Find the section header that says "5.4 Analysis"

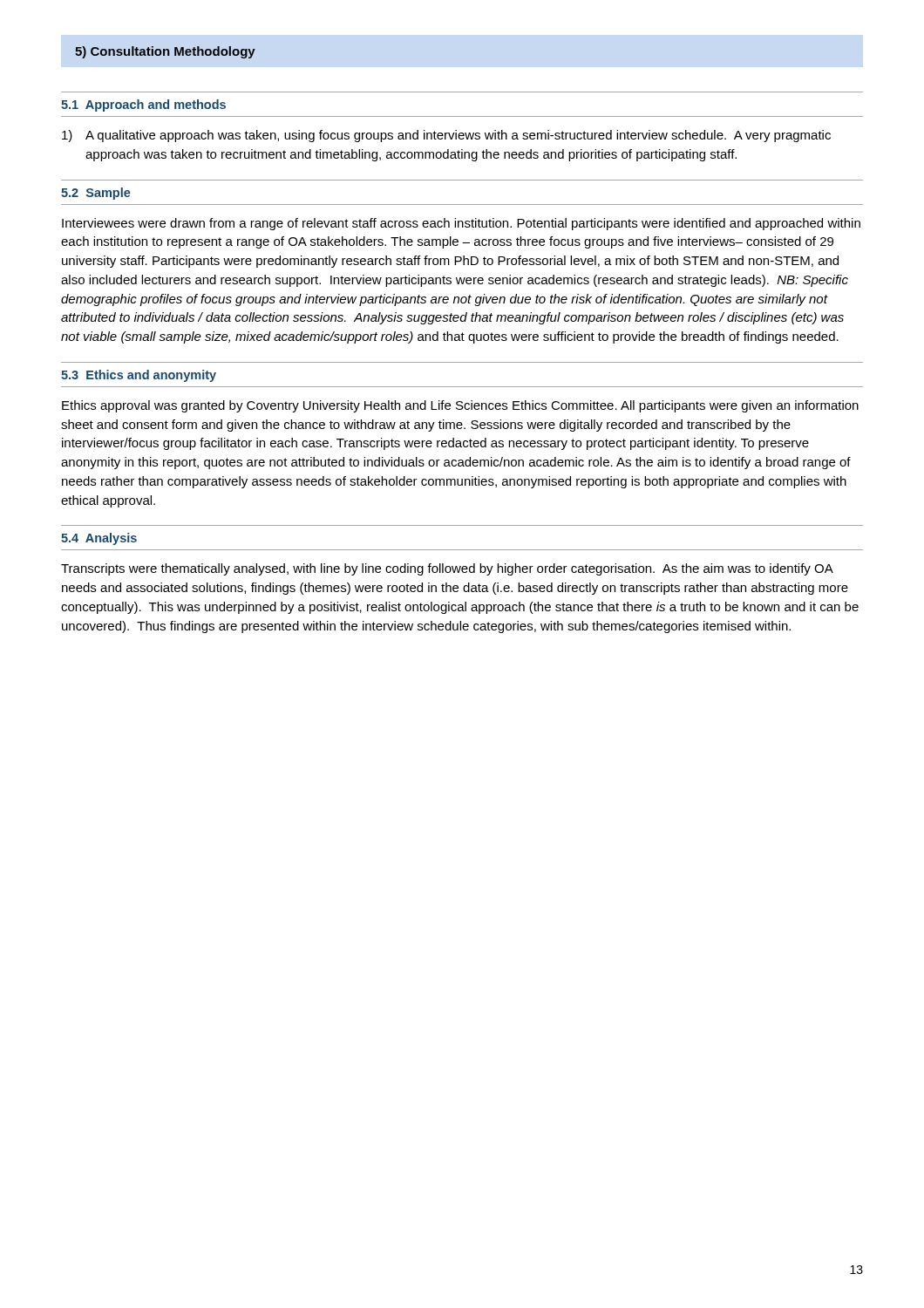coord(99,538)
